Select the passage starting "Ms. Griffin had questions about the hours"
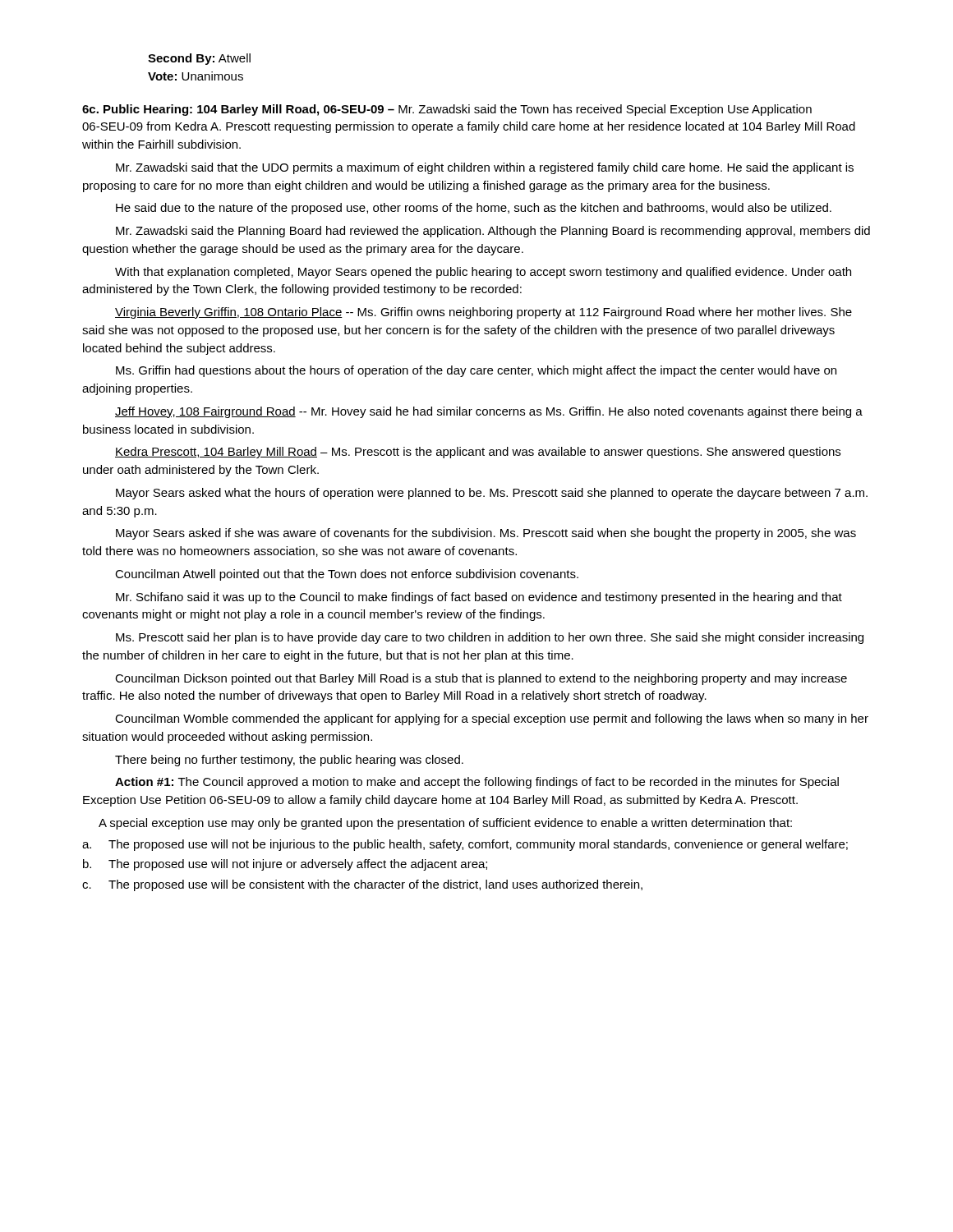 (460, 379)
